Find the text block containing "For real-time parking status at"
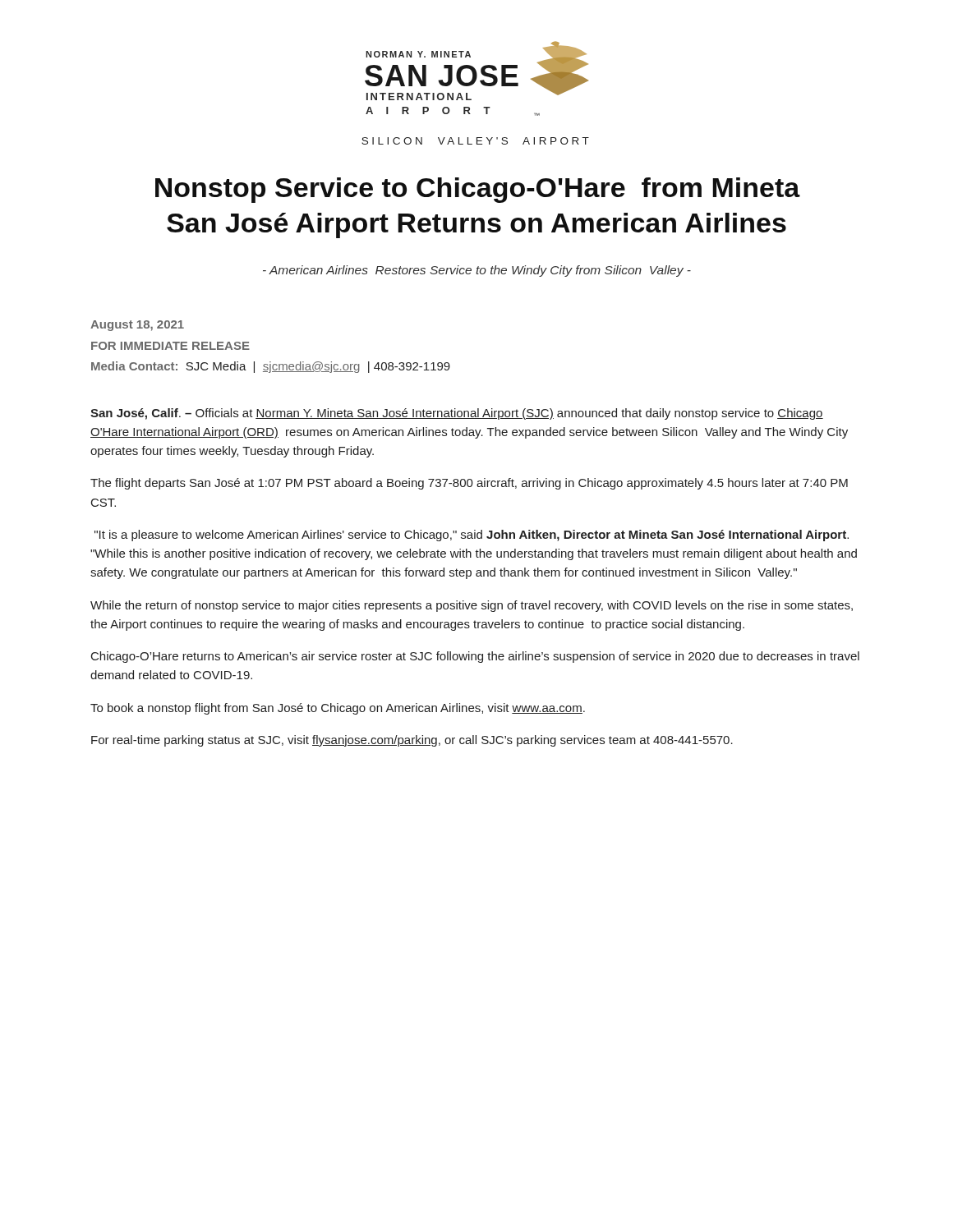 (412, 739)
